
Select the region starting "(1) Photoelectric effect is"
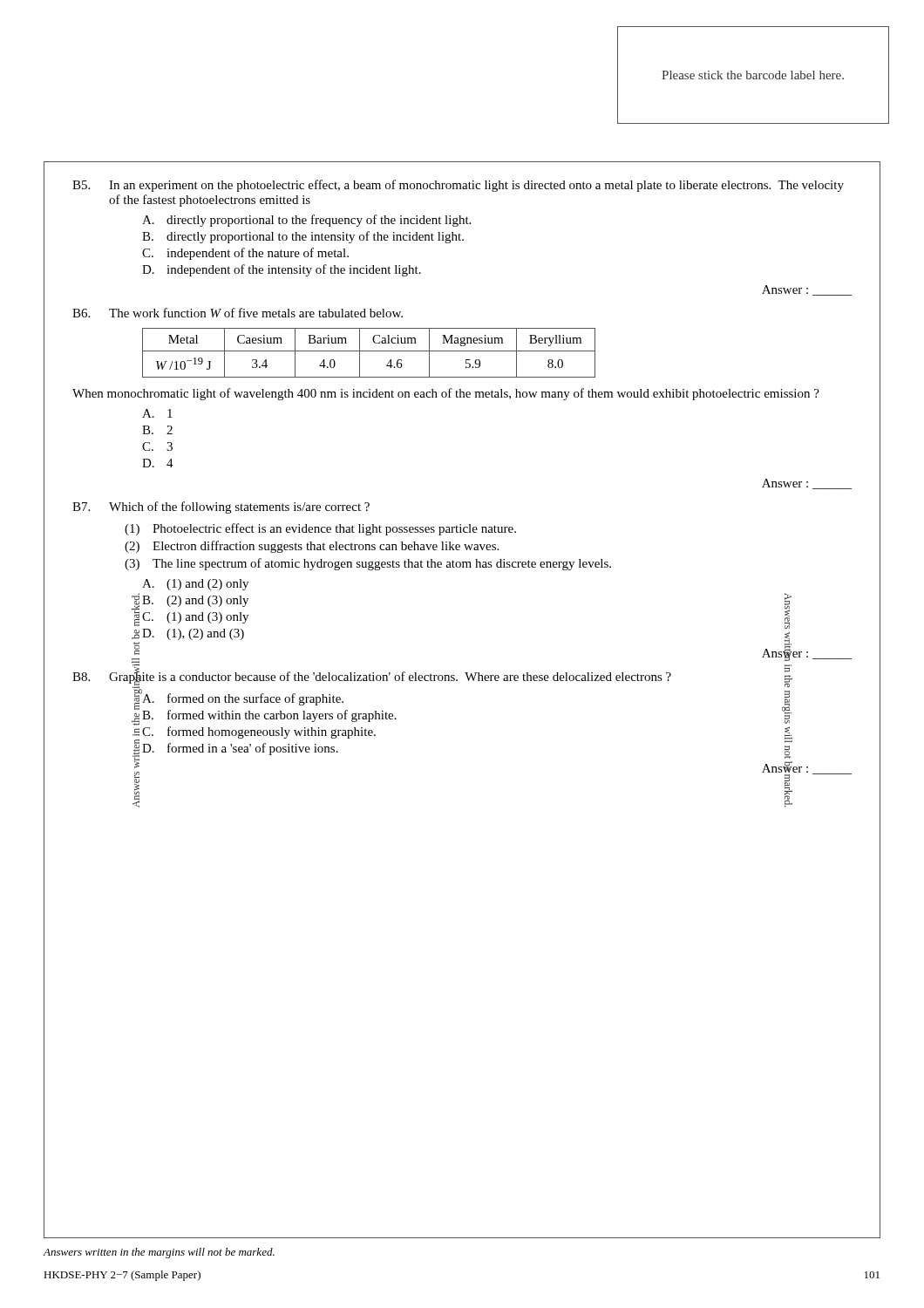pyautogui.click(x=321, y=529)
